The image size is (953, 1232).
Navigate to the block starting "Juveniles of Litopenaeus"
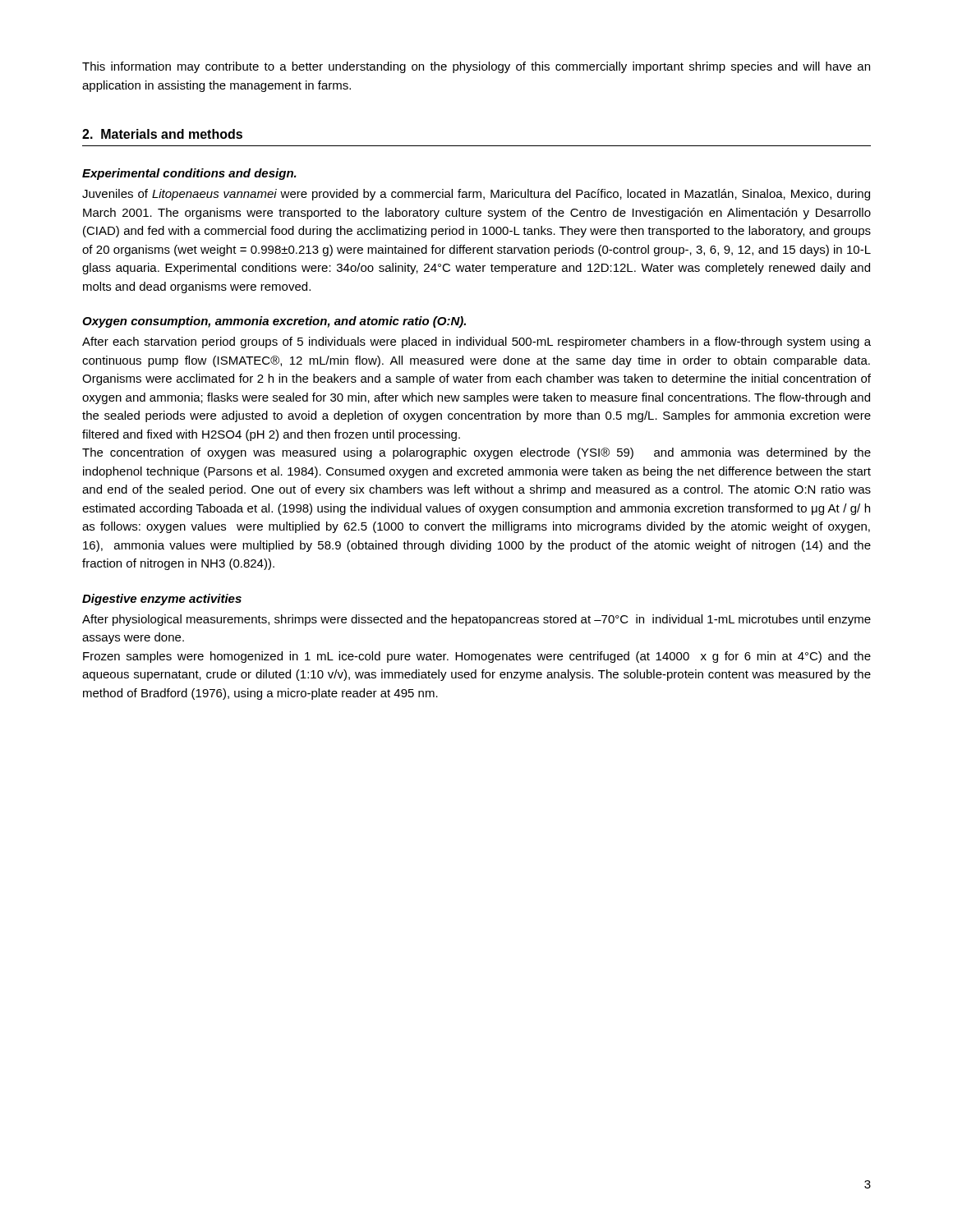pyautogui.click(x=476, y=240)
